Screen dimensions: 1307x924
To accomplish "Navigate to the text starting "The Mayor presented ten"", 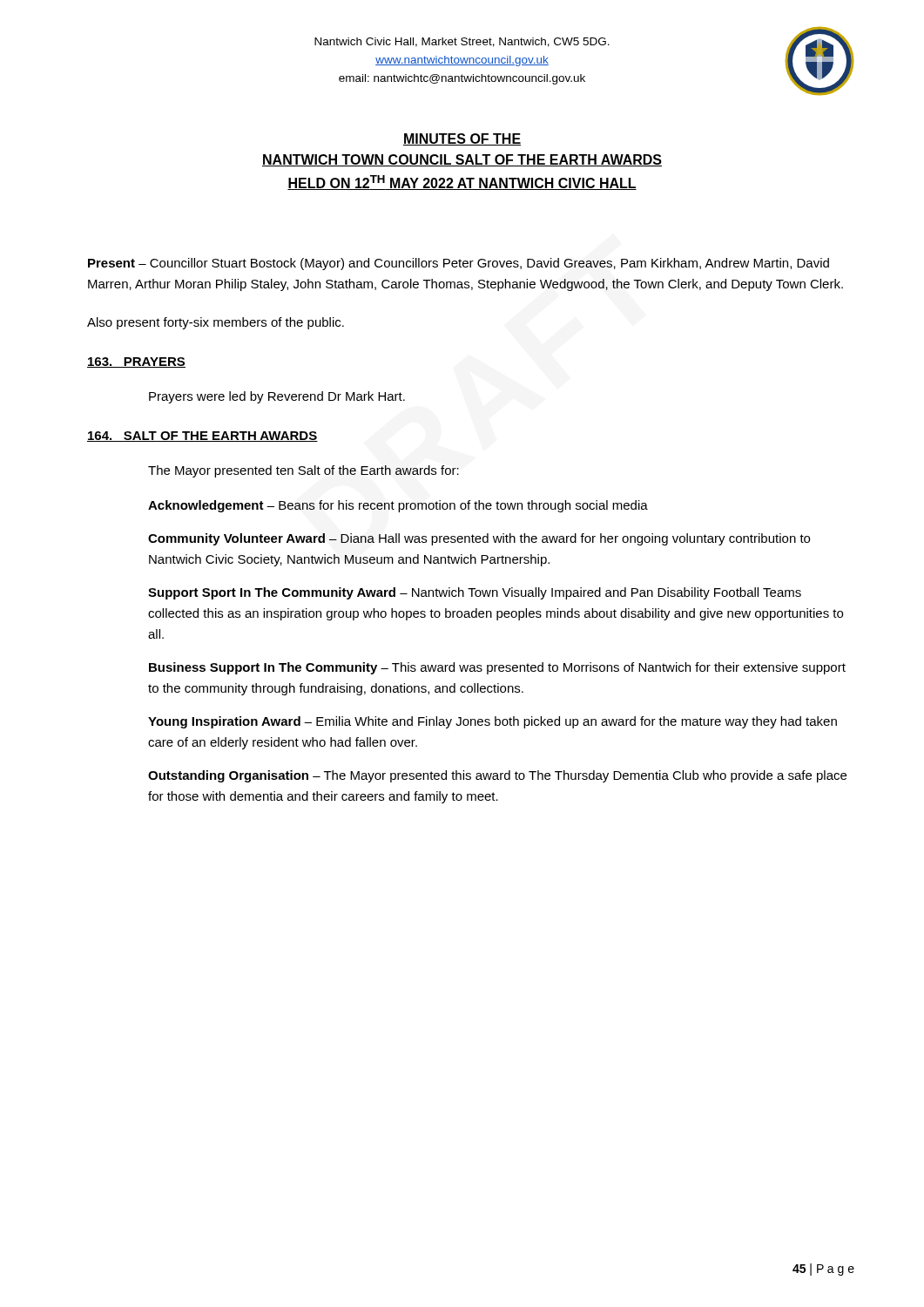I will tap(304, 470).
